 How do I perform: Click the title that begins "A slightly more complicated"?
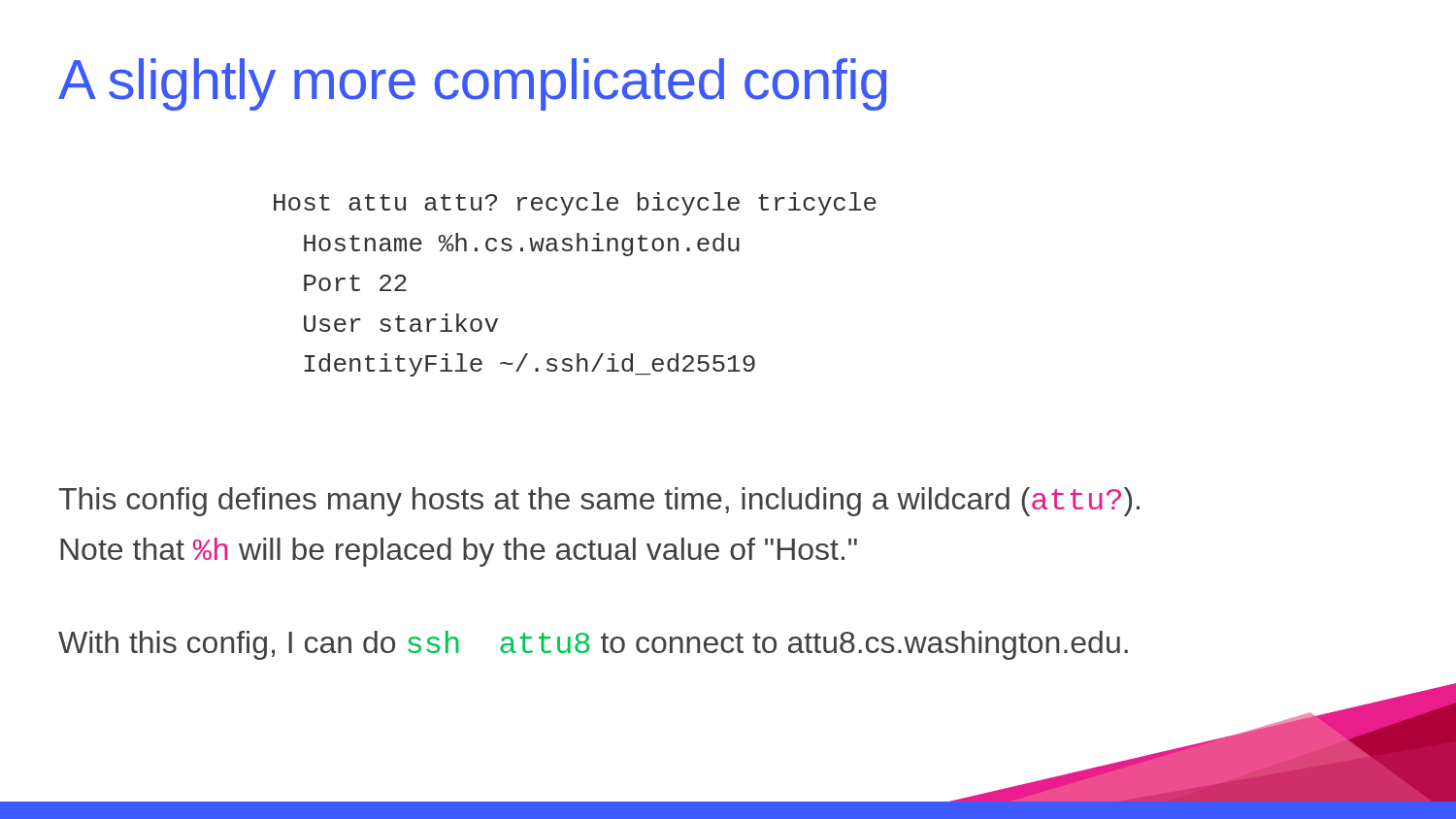[474, 79]
